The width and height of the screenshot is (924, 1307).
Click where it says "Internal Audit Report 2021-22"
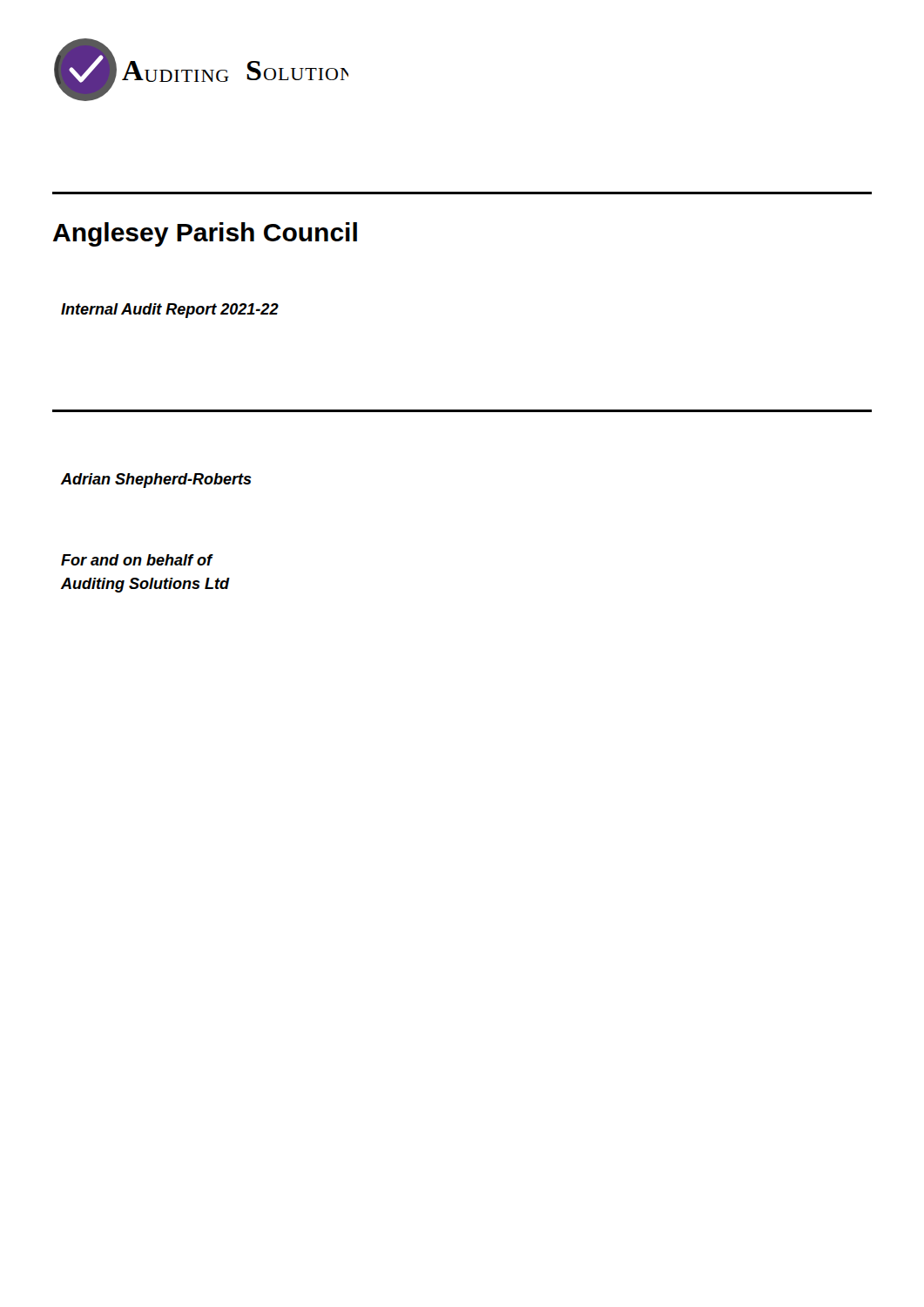click(170, 310)
